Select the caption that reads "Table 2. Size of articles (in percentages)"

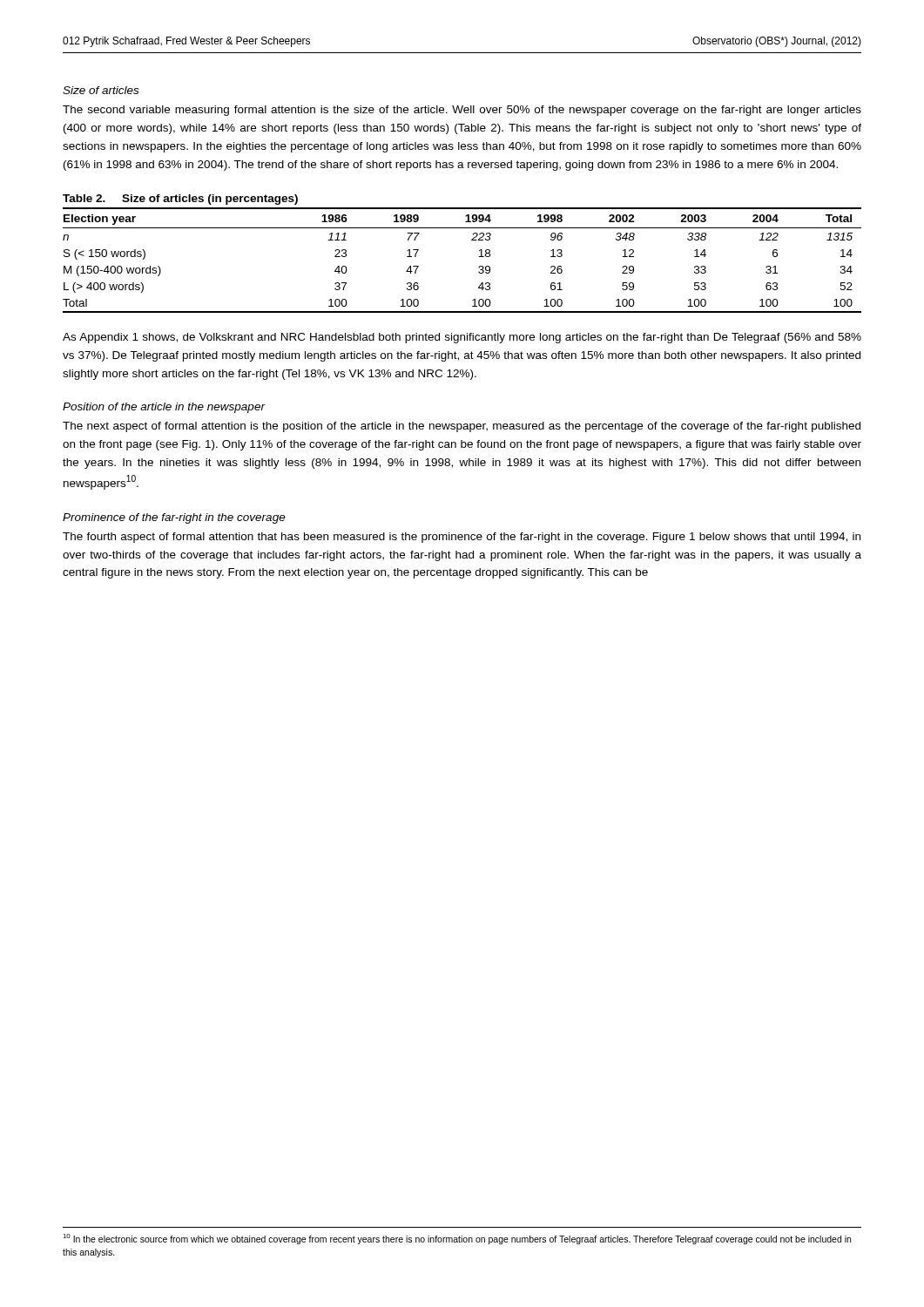[x=181, y=198]
